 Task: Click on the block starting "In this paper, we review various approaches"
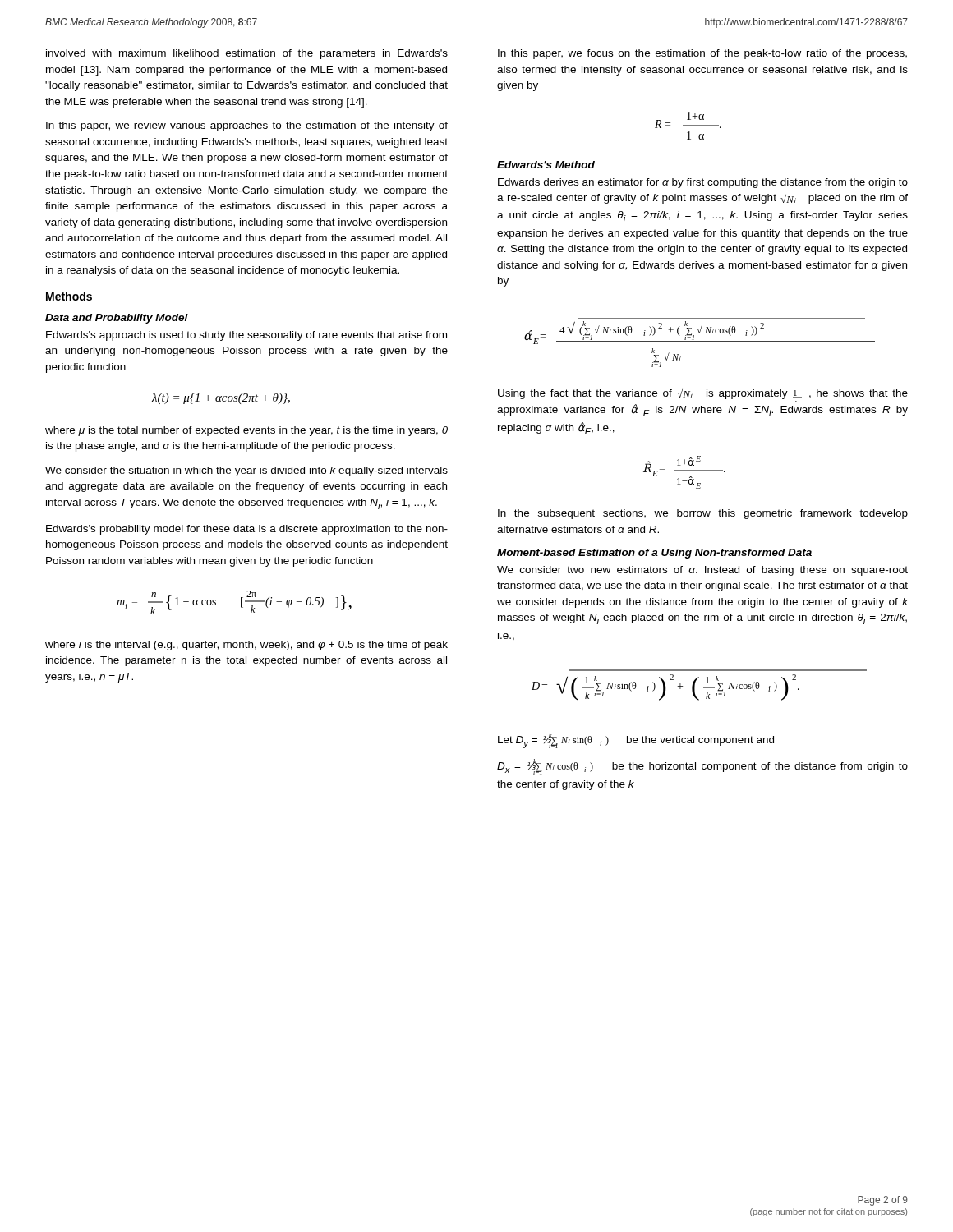click(x=246, y=198)
